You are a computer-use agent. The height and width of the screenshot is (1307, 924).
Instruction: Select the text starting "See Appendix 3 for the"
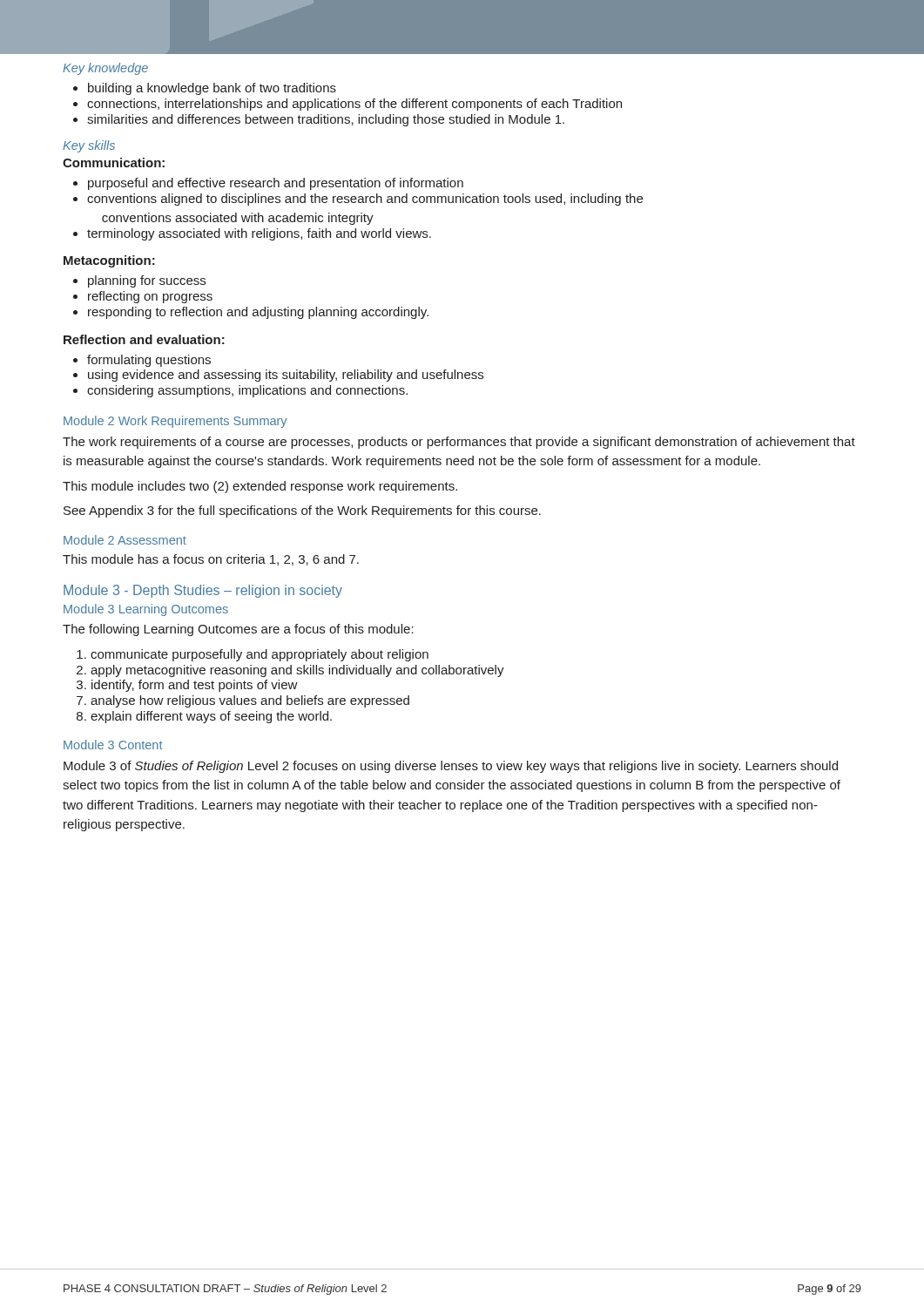pos(302,510)
